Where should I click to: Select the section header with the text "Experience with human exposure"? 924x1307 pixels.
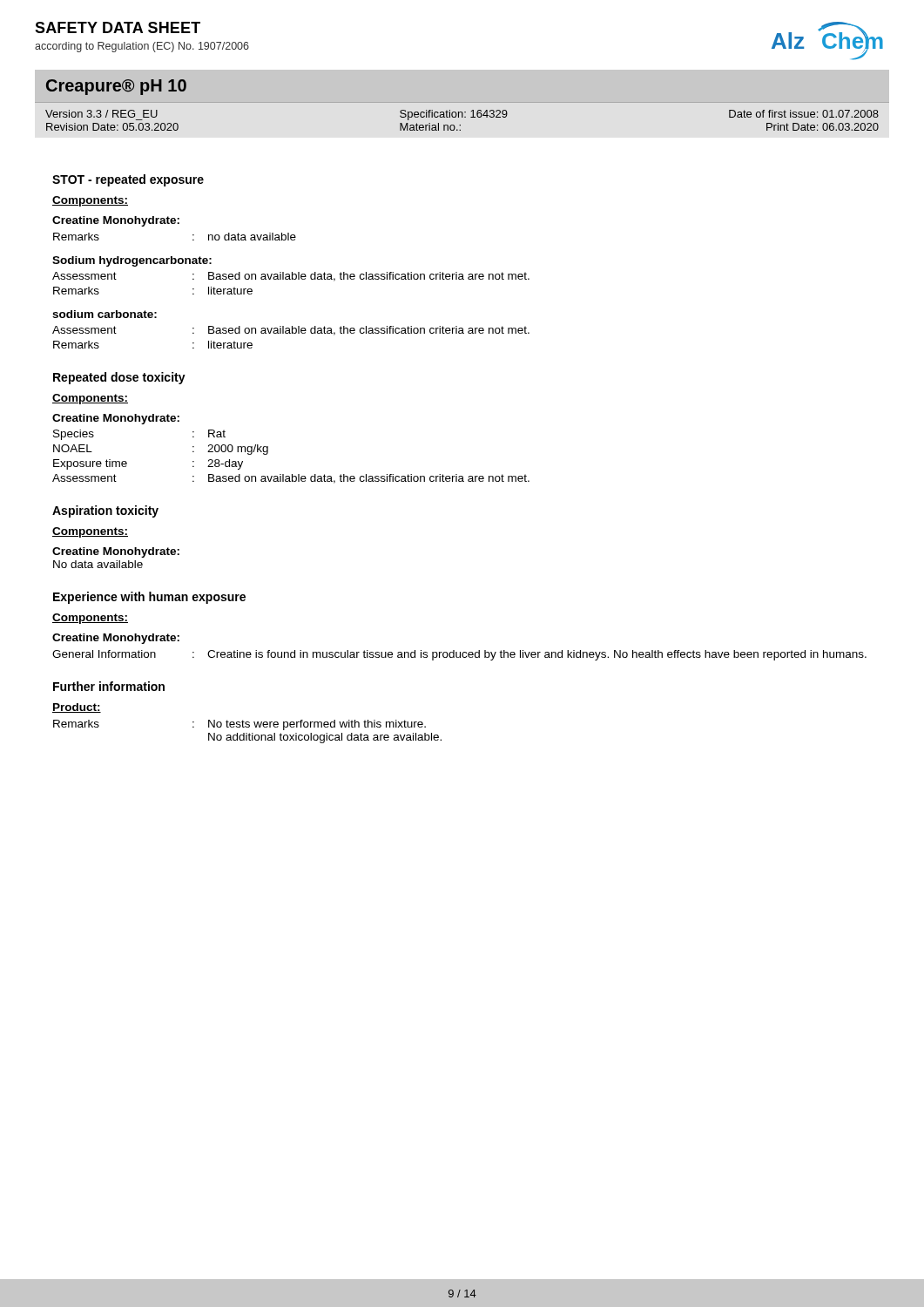(x=149, y=597)
